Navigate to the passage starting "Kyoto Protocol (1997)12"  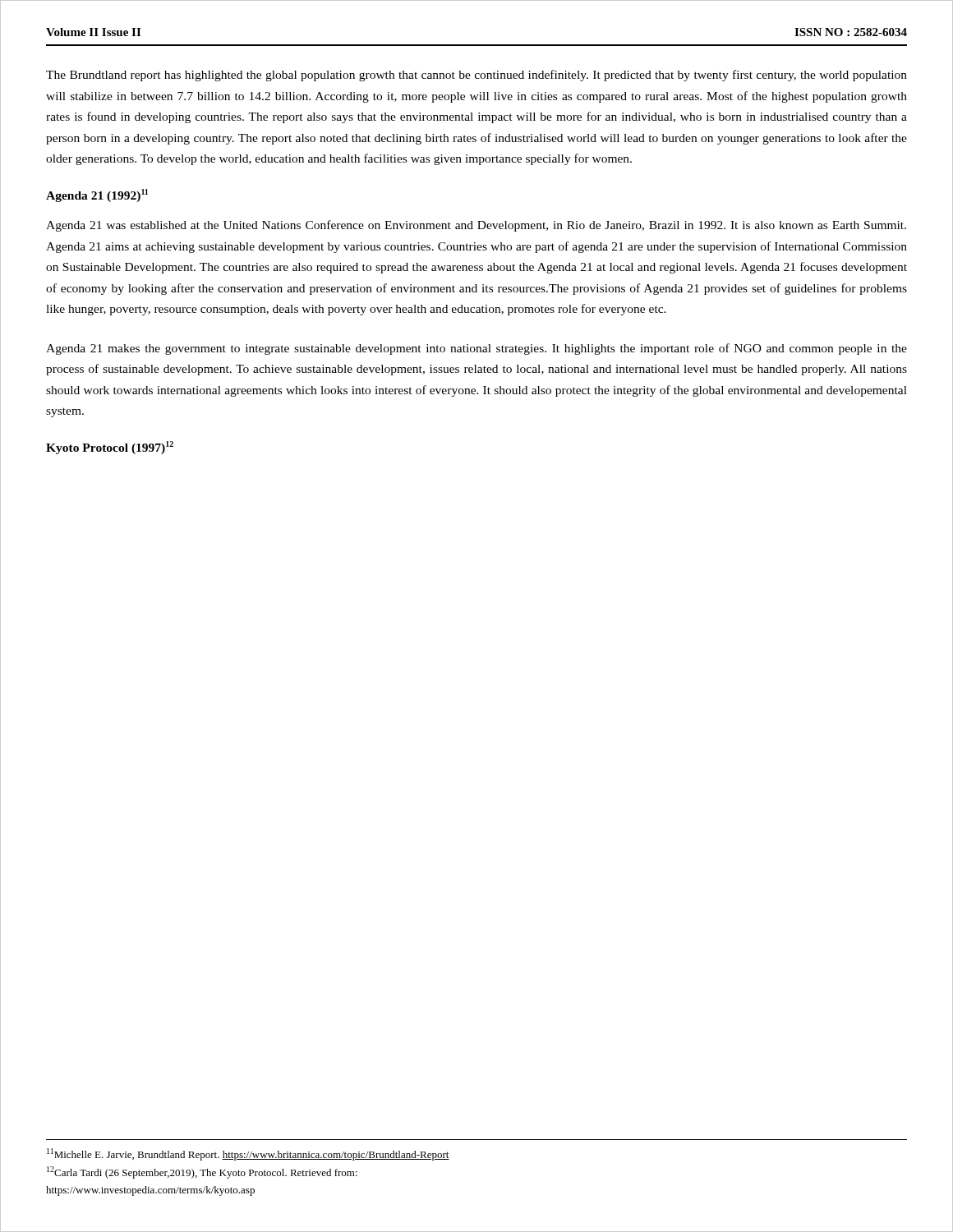click(110, 447)
